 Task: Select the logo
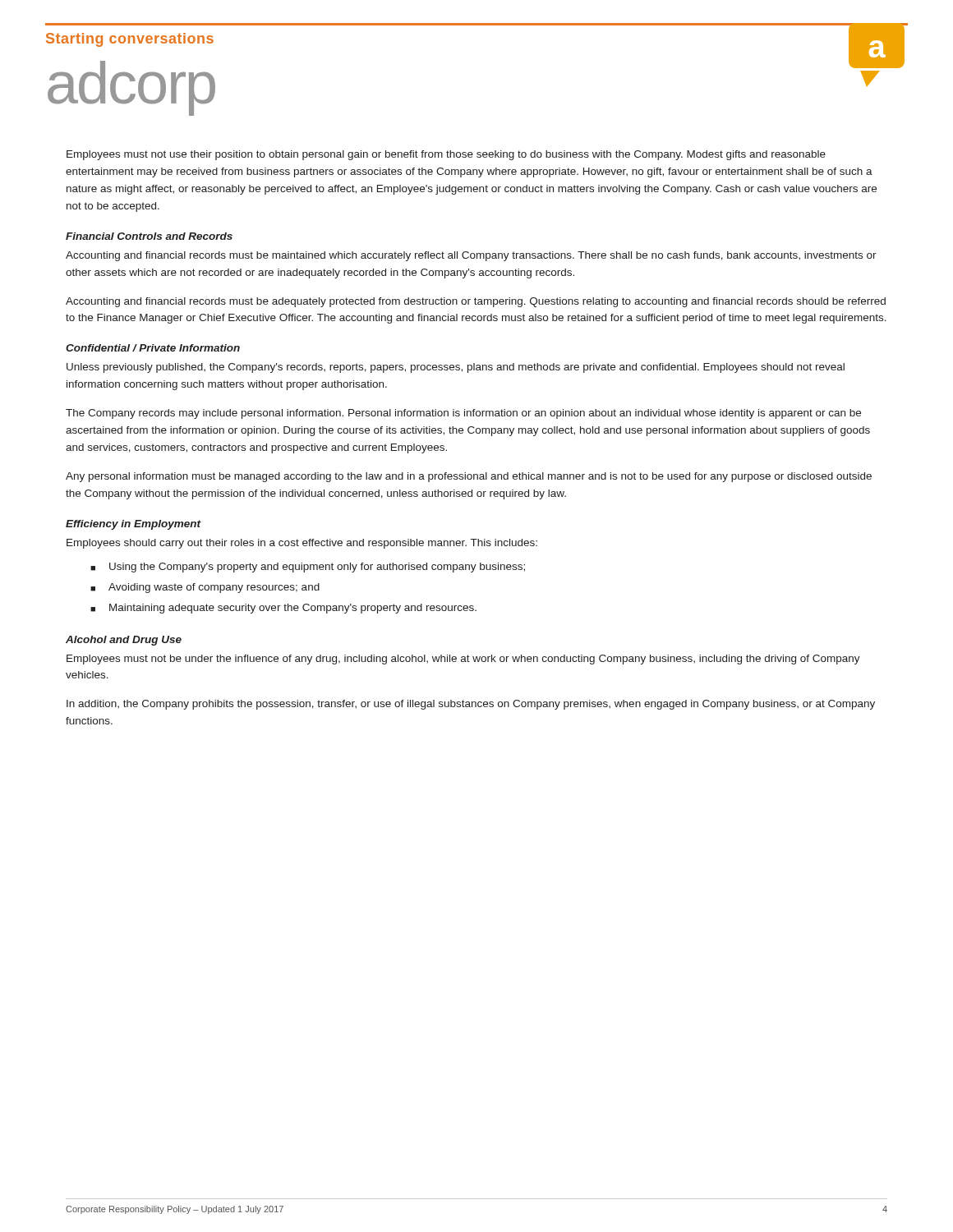click(878, 57)
